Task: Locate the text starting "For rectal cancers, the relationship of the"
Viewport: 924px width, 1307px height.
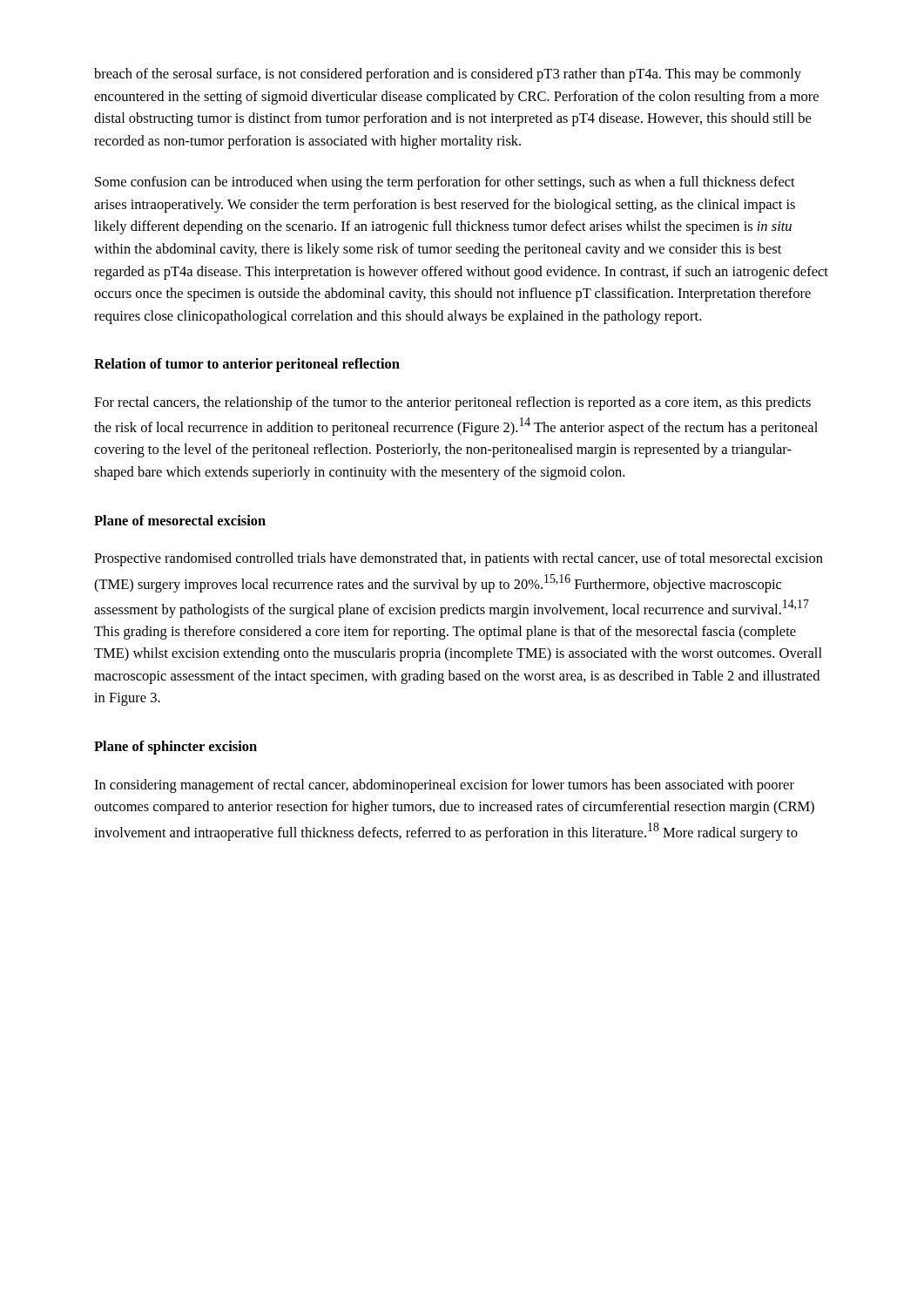Action: (x=456, y=437)
